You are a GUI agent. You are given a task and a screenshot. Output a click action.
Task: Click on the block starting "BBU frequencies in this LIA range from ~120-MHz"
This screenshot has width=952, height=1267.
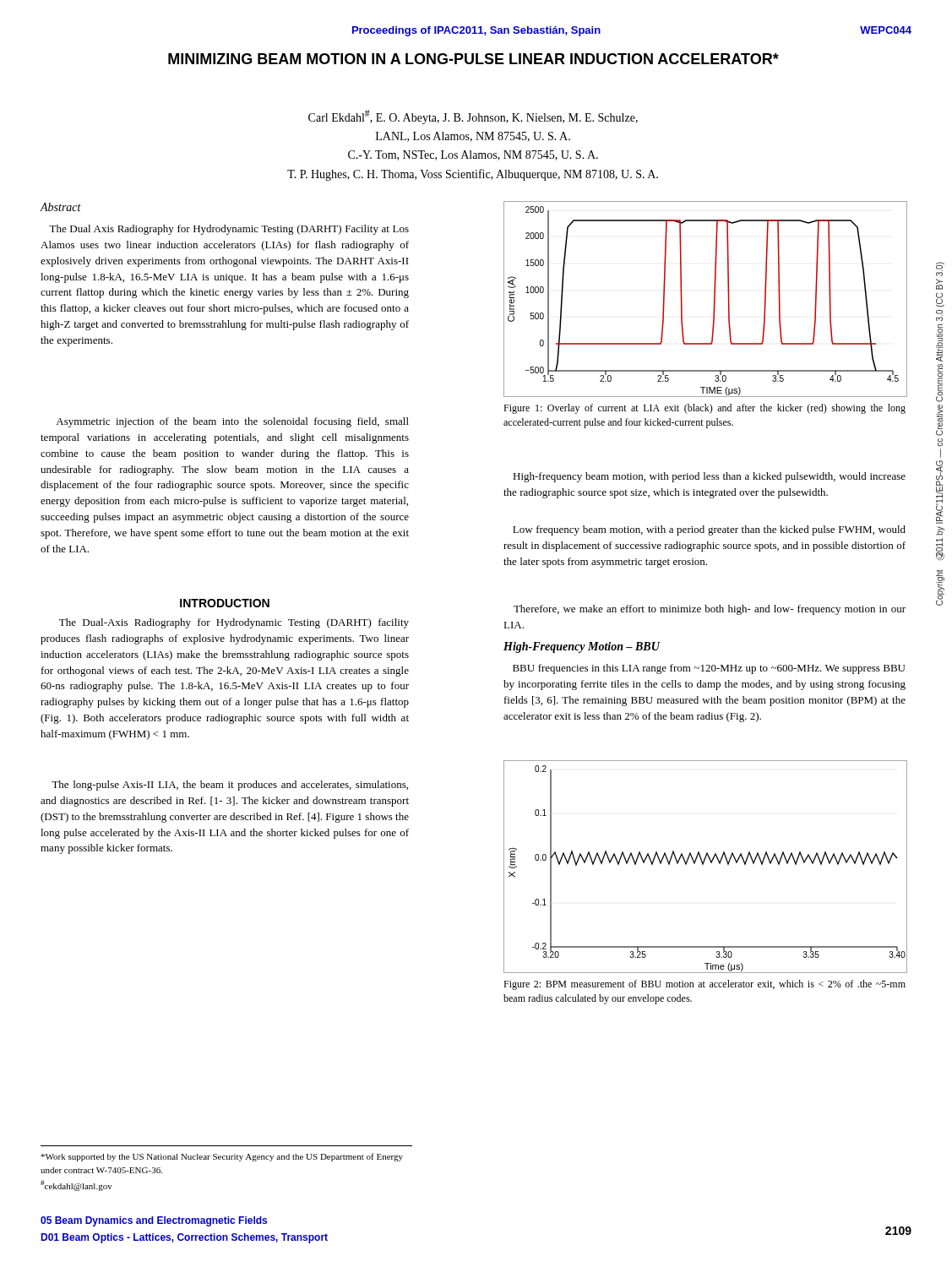pos(704,692)
